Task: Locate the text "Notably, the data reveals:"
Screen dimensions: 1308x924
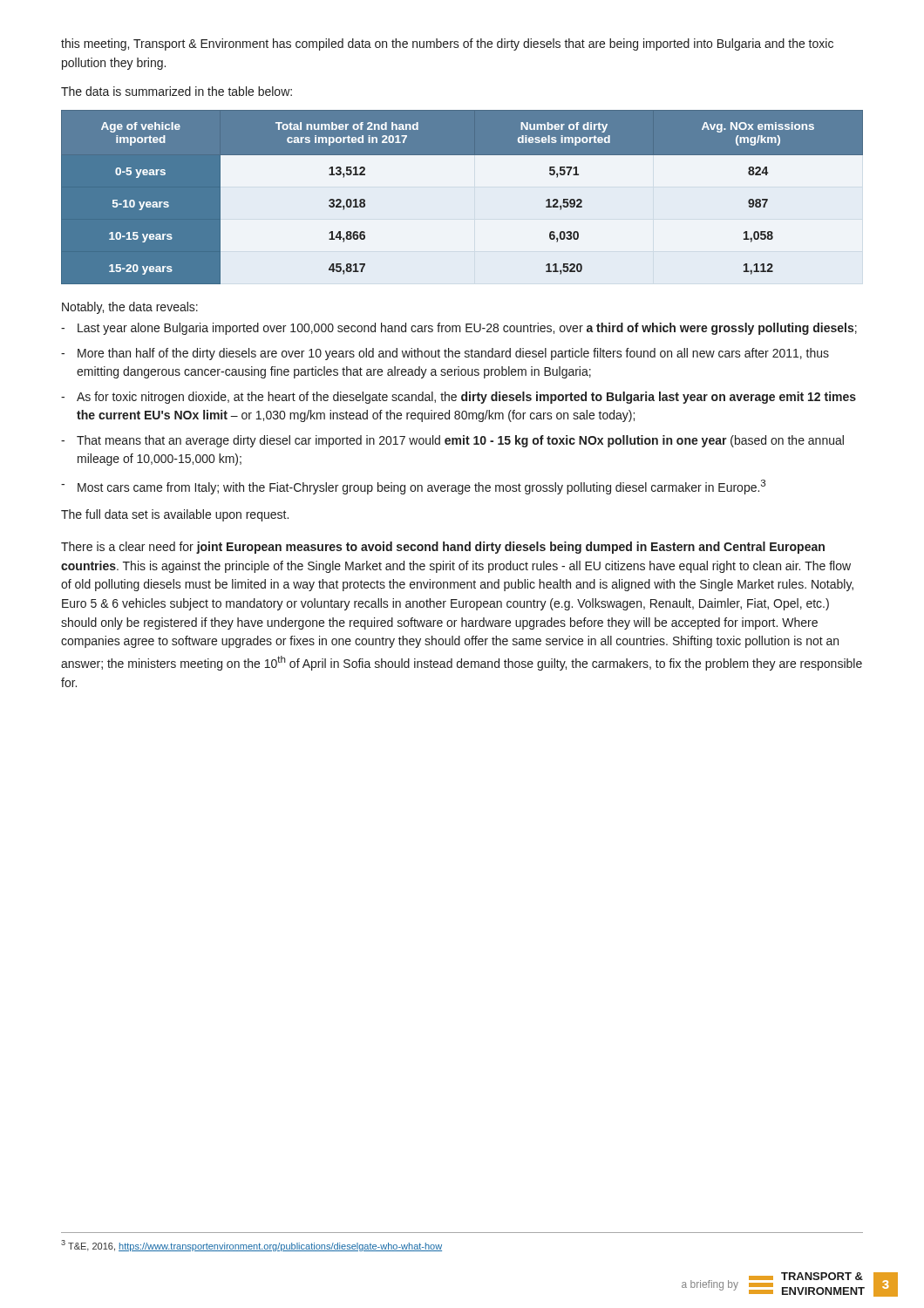Action: tap(130, 307)
